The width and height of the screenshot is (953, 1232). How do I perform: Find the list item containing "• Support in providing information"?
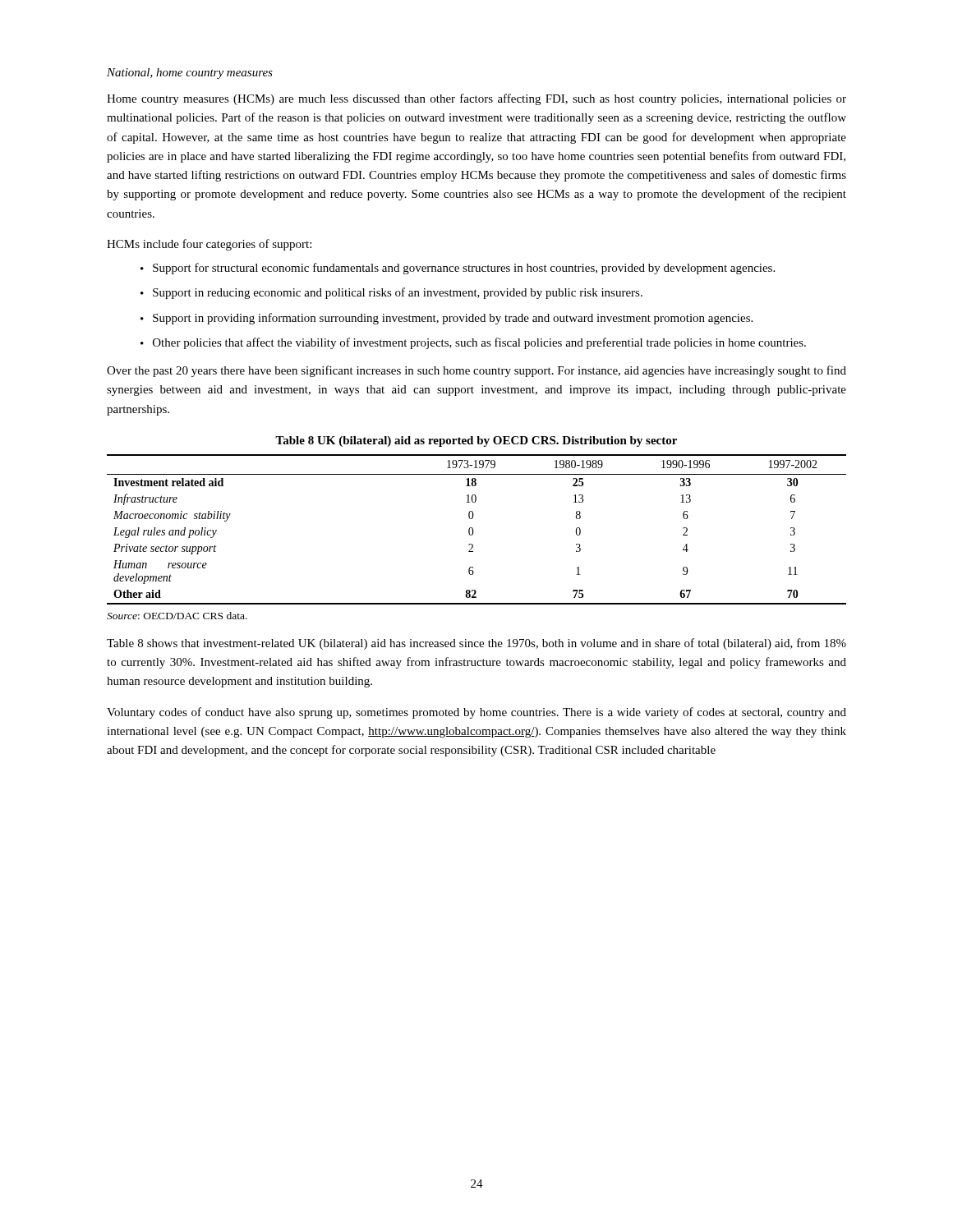coord(447,318)
